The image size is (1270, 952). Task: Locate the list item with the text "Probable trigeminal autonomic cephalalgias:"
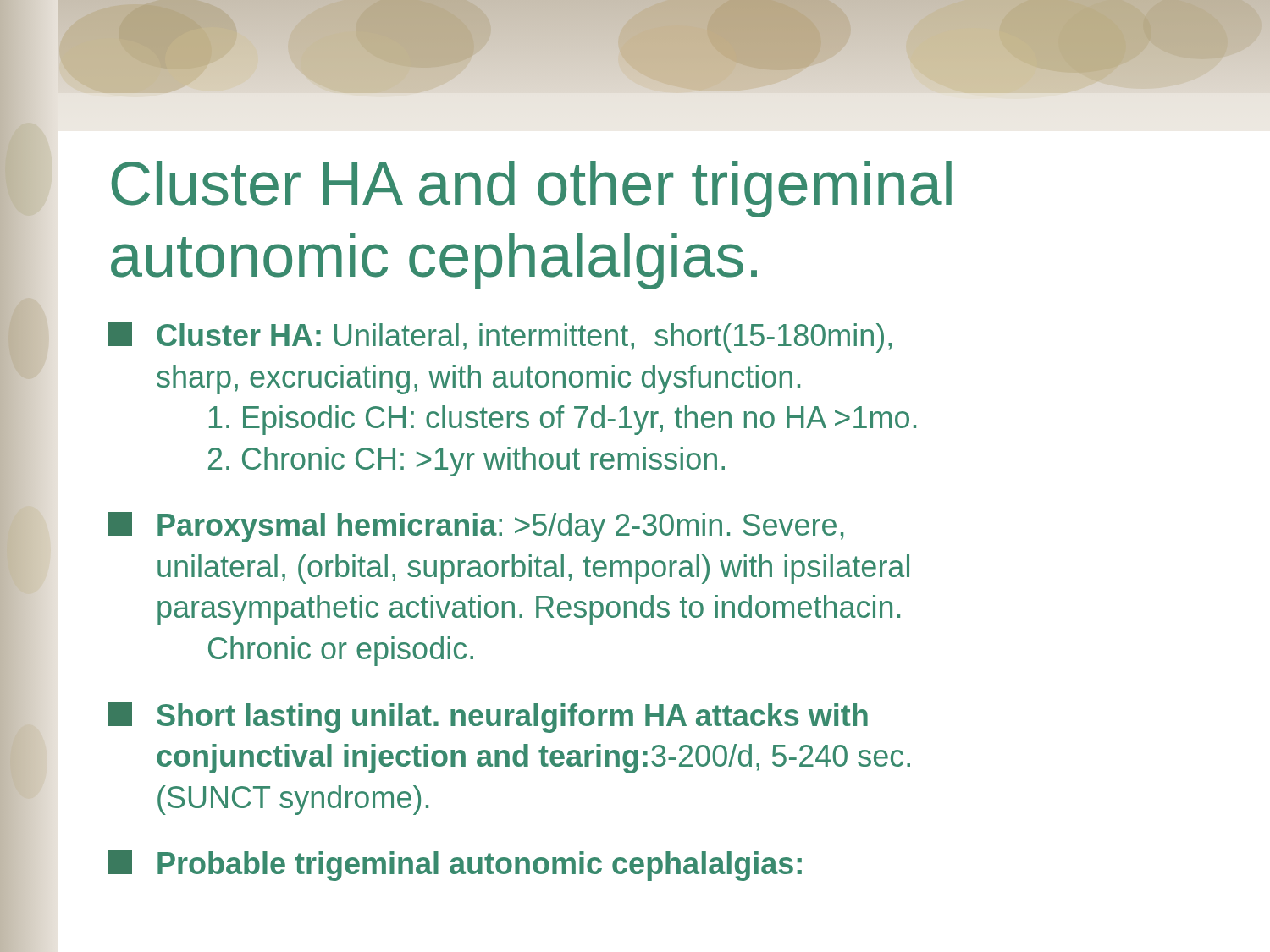[x=650, y=865]
